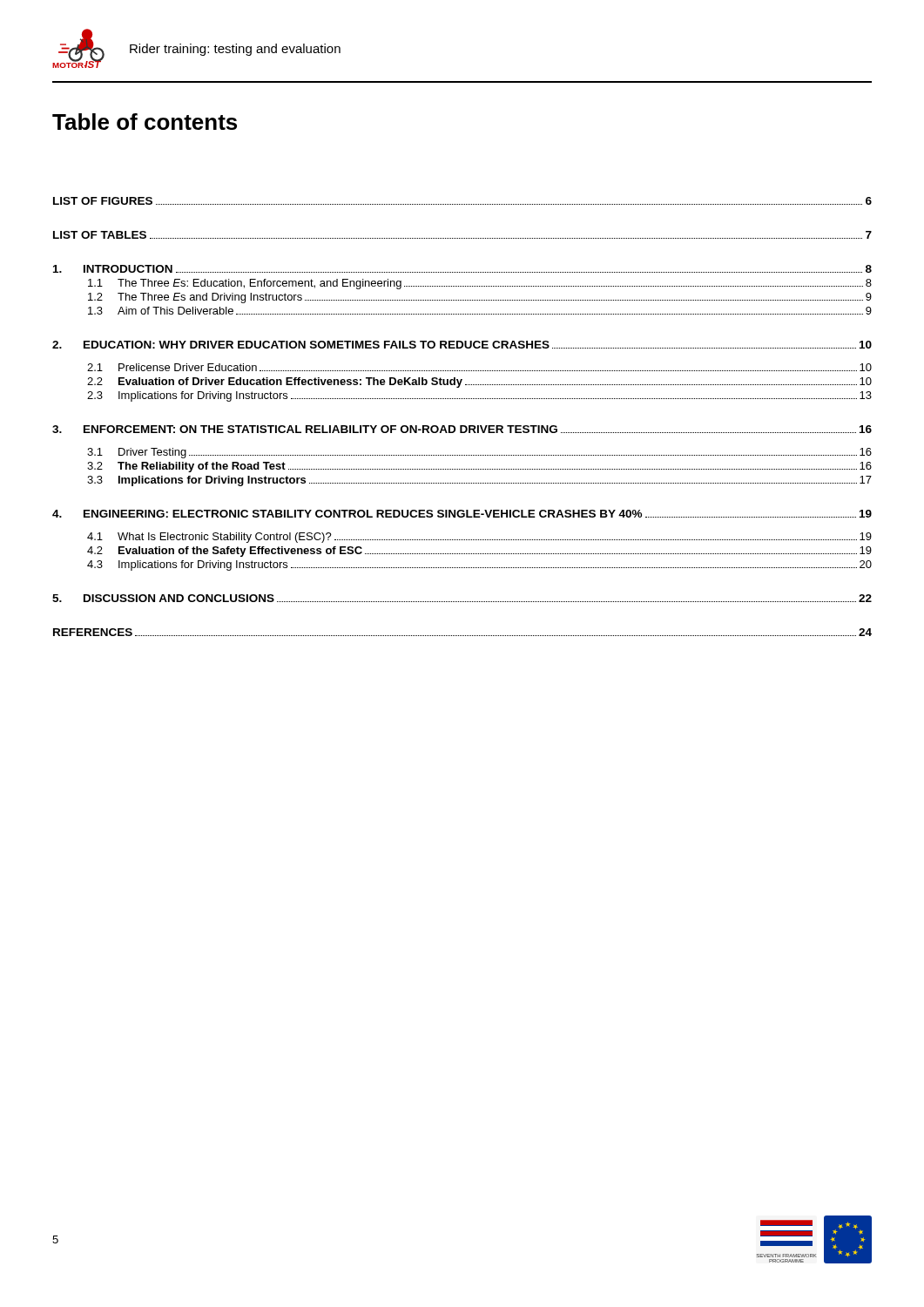Locate the list item containing "LIST OF TABLES 7"
Viewport: 924px width, 1307px height.
(x=462, y=235)
